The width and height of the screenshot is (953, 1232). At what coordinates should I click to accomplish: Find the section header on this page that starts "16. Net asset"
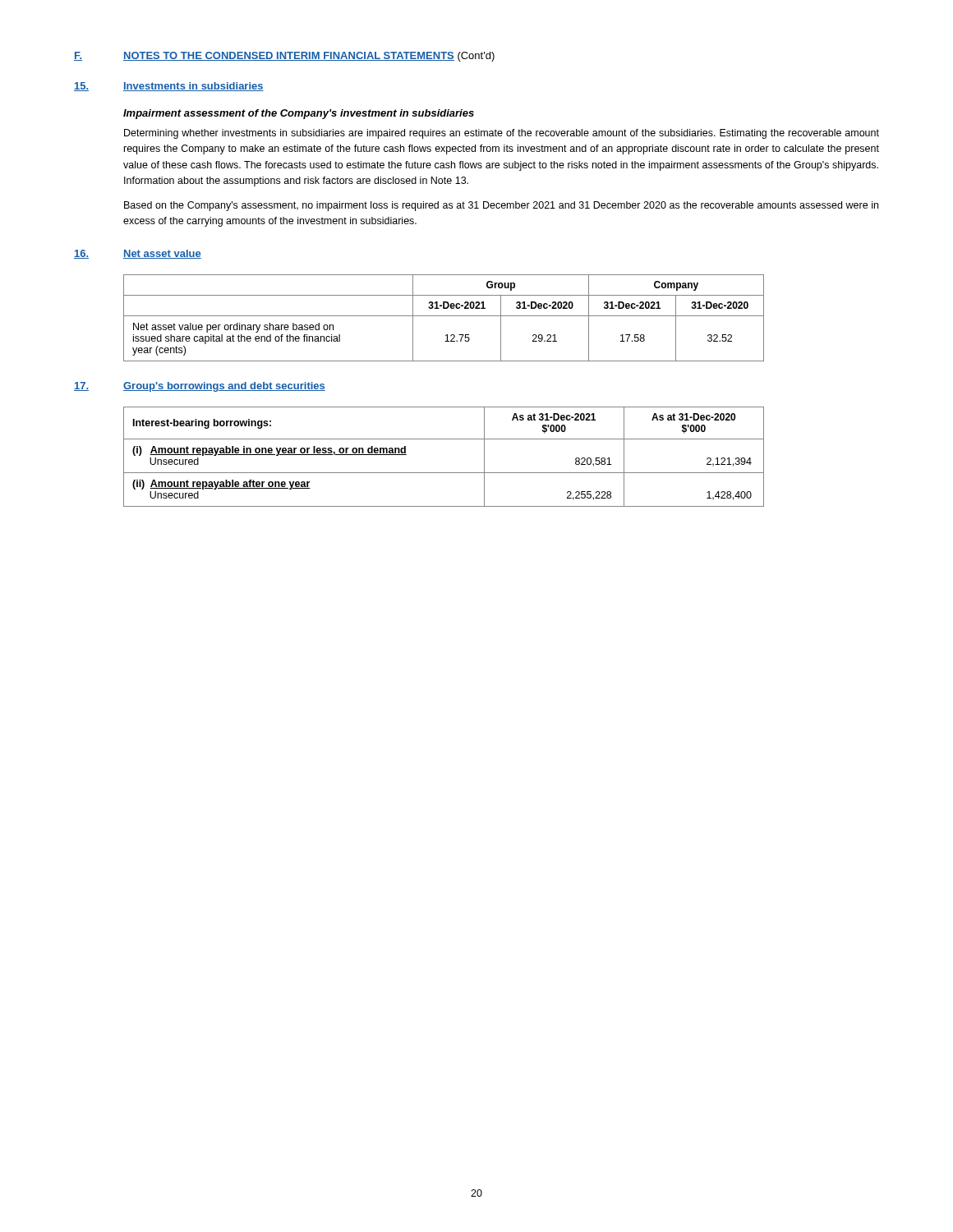tap(137, 254)
